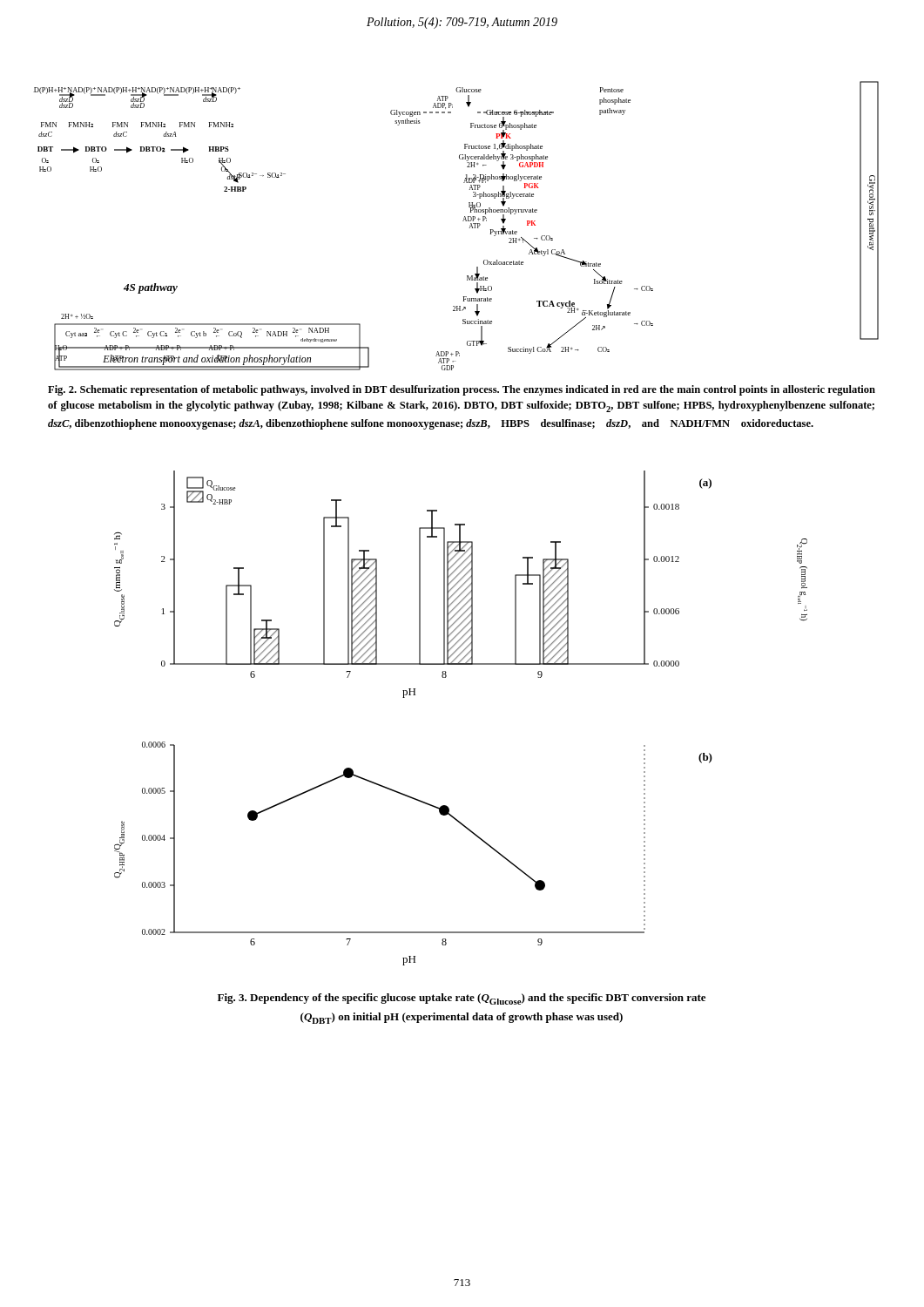Viewport: 924px width, 1307px height.
Task: Where is the caption that starts "Fig. 2. Schematic representation of metabolic pathways, involved"?
Action: point(462,406)
